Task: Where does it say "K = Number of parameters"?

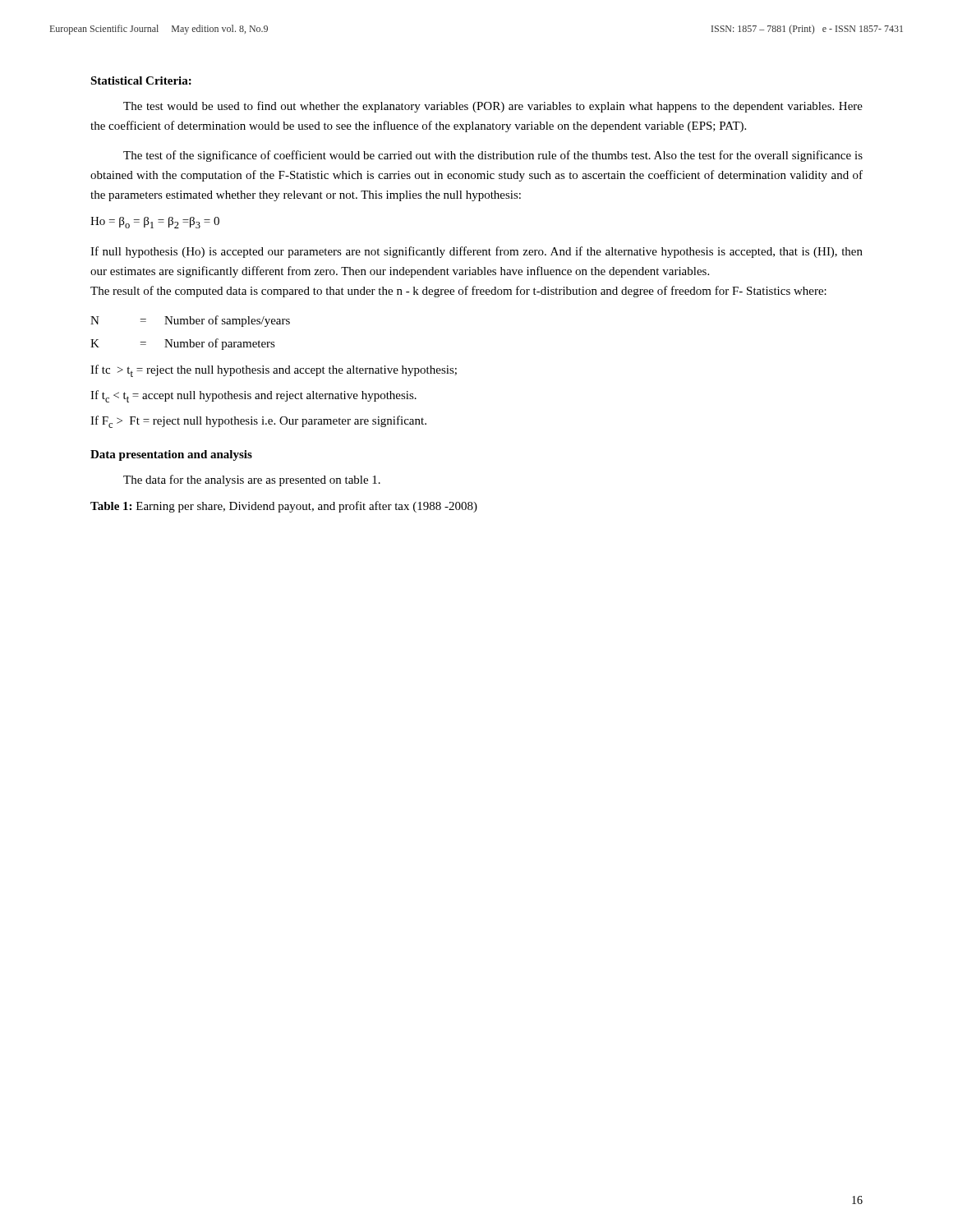Action: (x=183, y=344)
